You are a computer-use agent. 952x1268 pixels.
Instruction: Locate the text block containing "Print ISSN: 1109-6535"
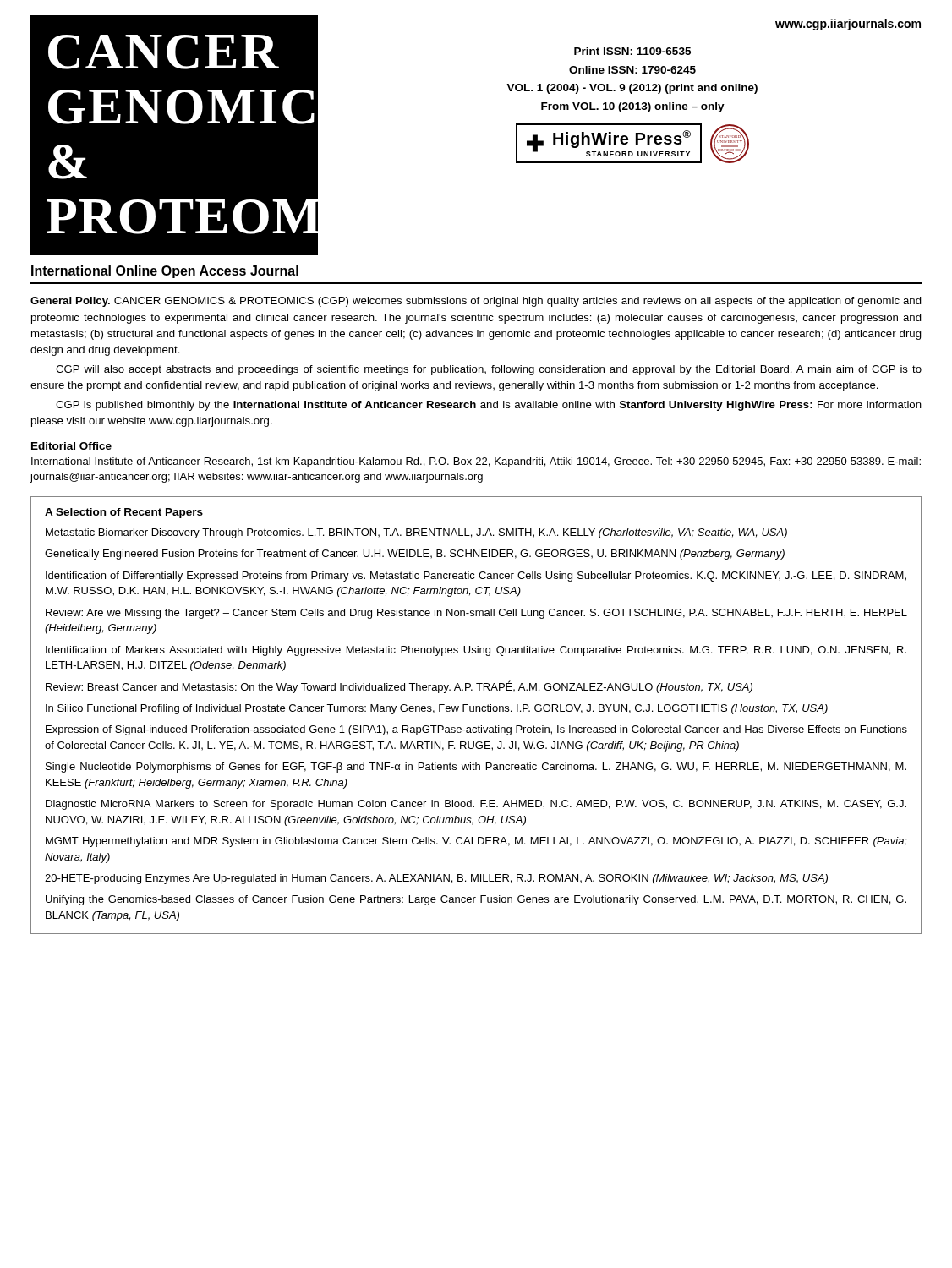click(632, 78)
